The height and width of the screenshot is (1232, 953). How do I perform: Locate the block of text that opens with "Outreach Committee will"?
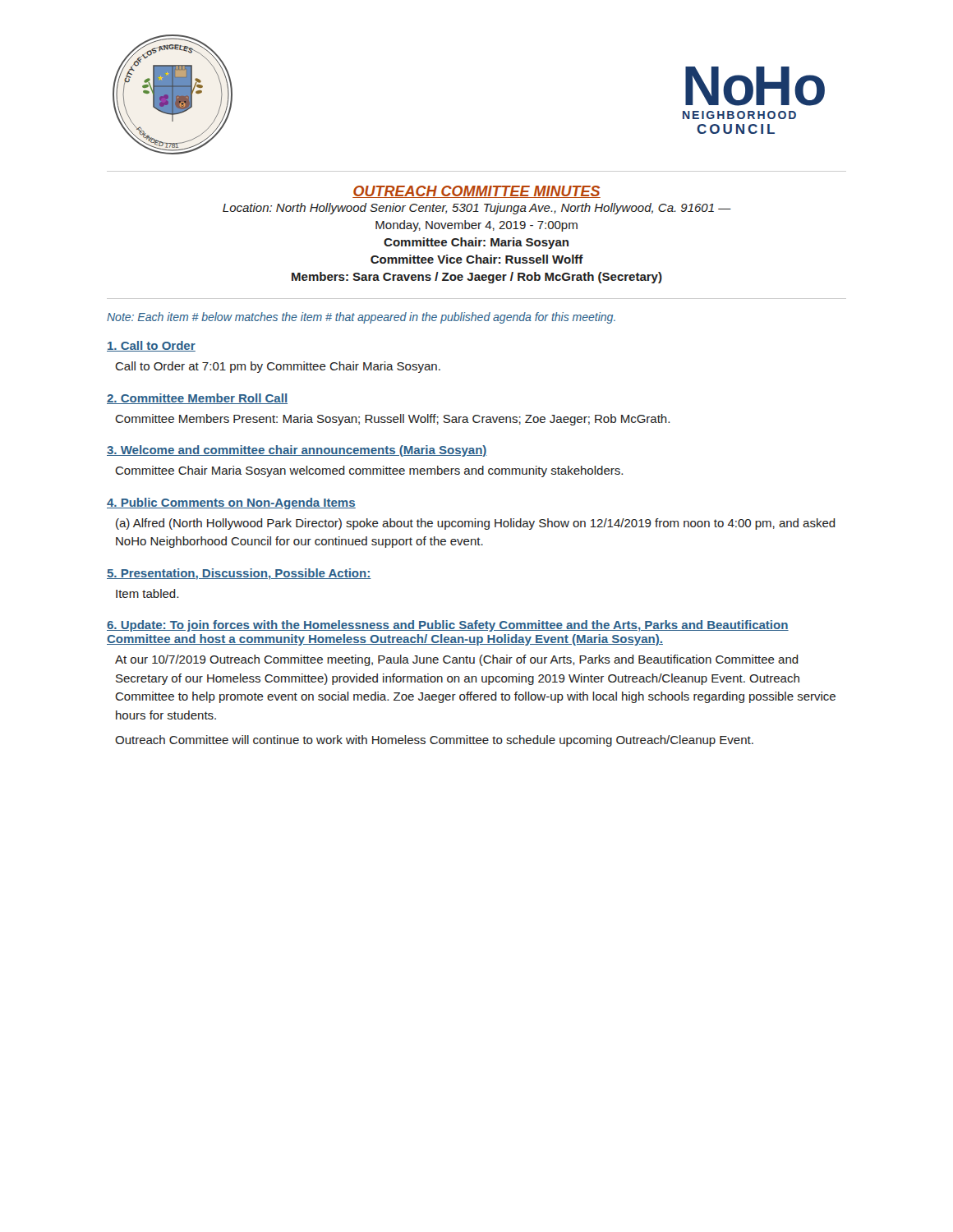pyautogui.click(x=435, y=740)
